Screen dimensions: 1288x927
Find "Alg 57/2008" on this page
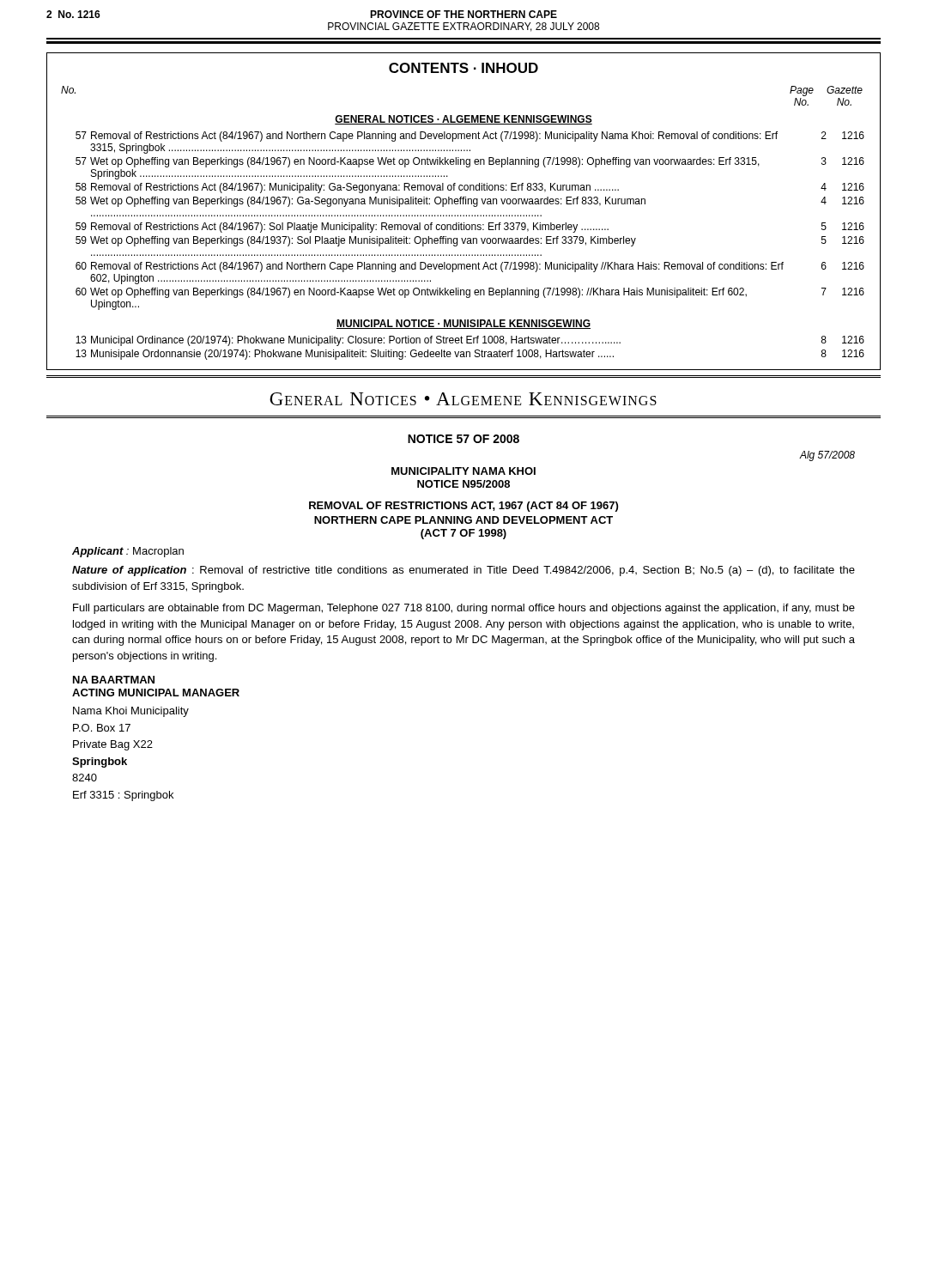pos(827,455)
